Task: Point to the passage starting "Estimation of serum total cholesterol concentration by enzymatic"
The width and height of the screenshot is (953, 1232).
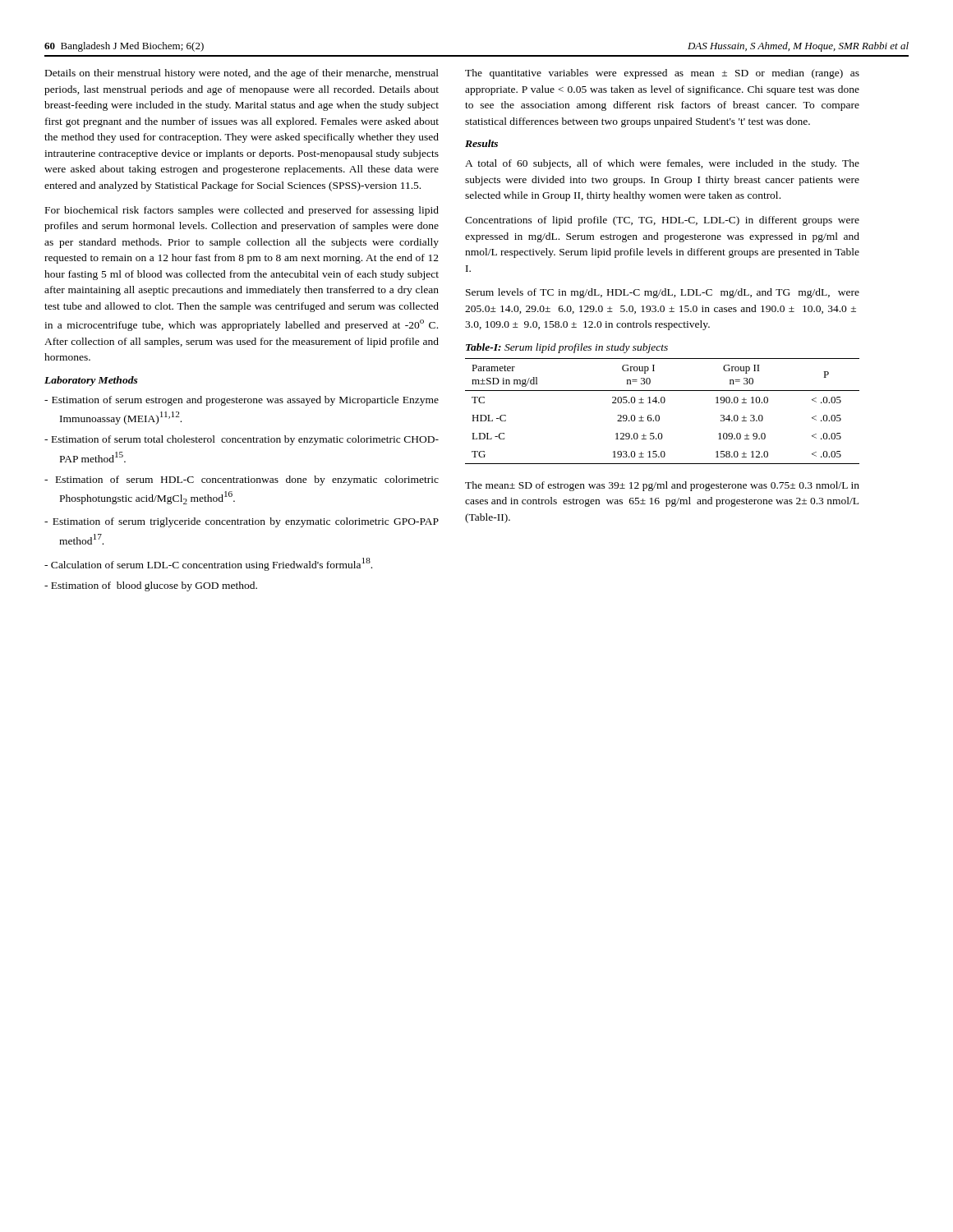Action: [x=242, y=449]
